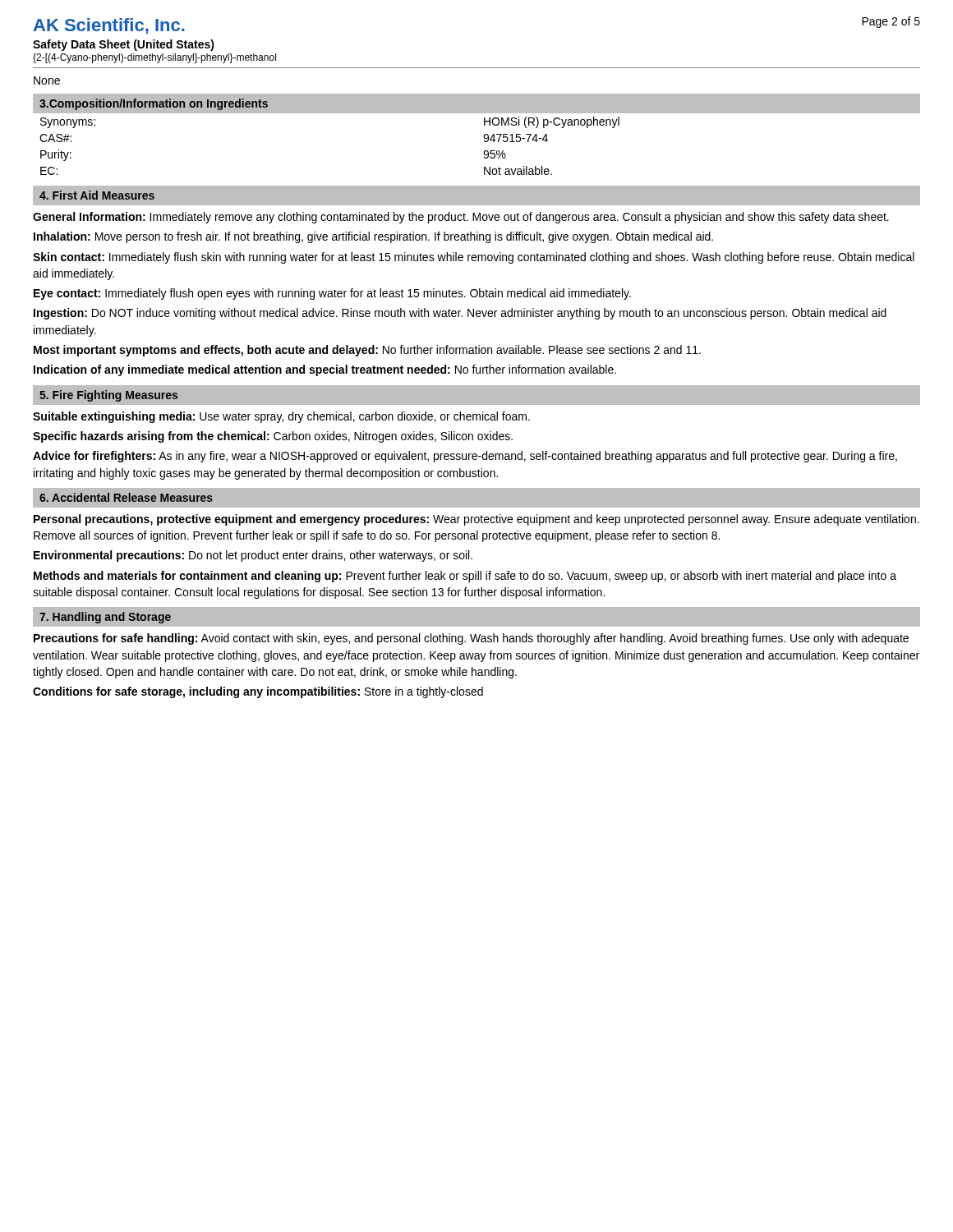Where does it say "5. Fire Fighting Measures"?

(109, 395)
